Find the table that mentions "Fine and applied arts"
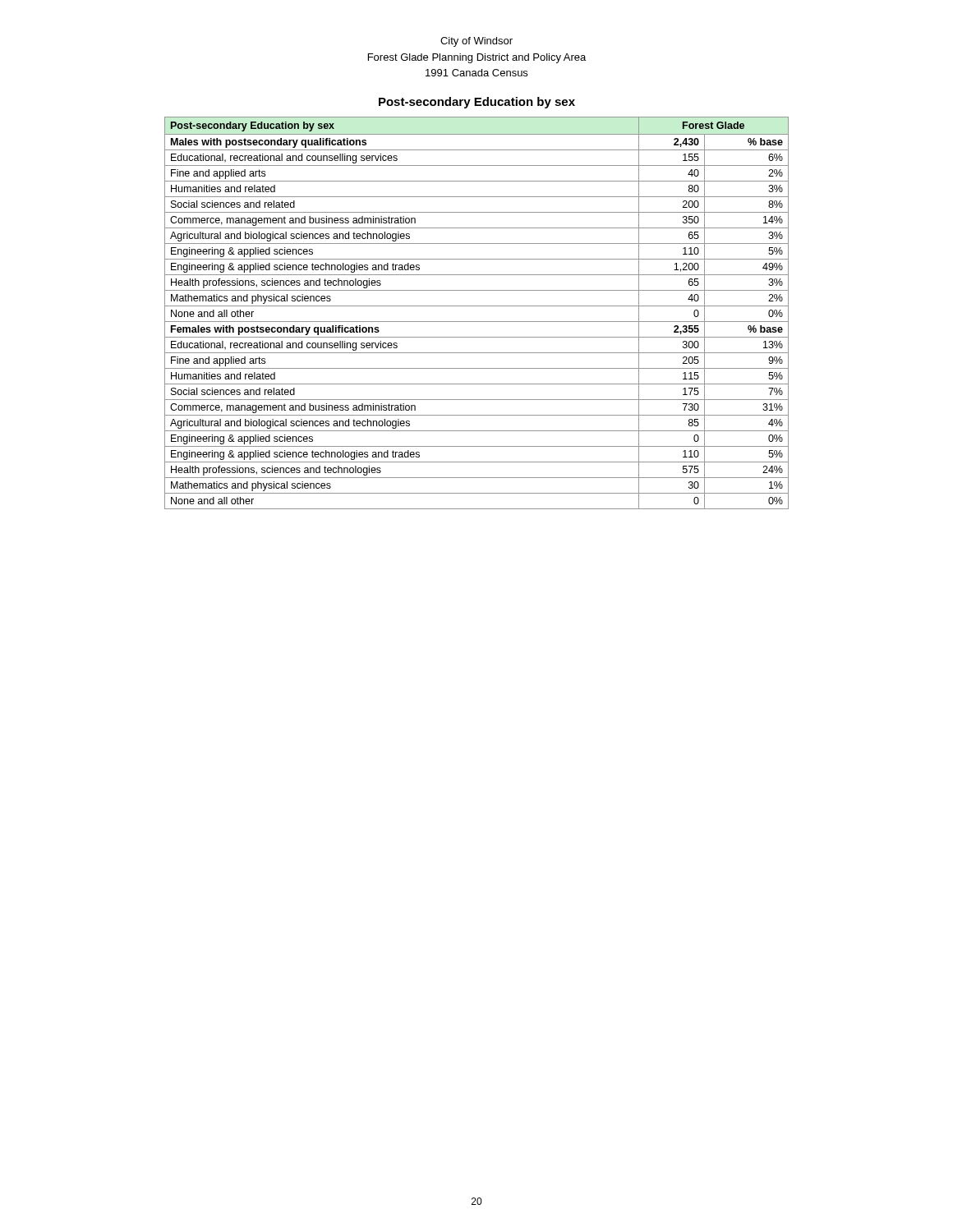This screenshot has width=953, height=1232. click(x=476, y=312)
